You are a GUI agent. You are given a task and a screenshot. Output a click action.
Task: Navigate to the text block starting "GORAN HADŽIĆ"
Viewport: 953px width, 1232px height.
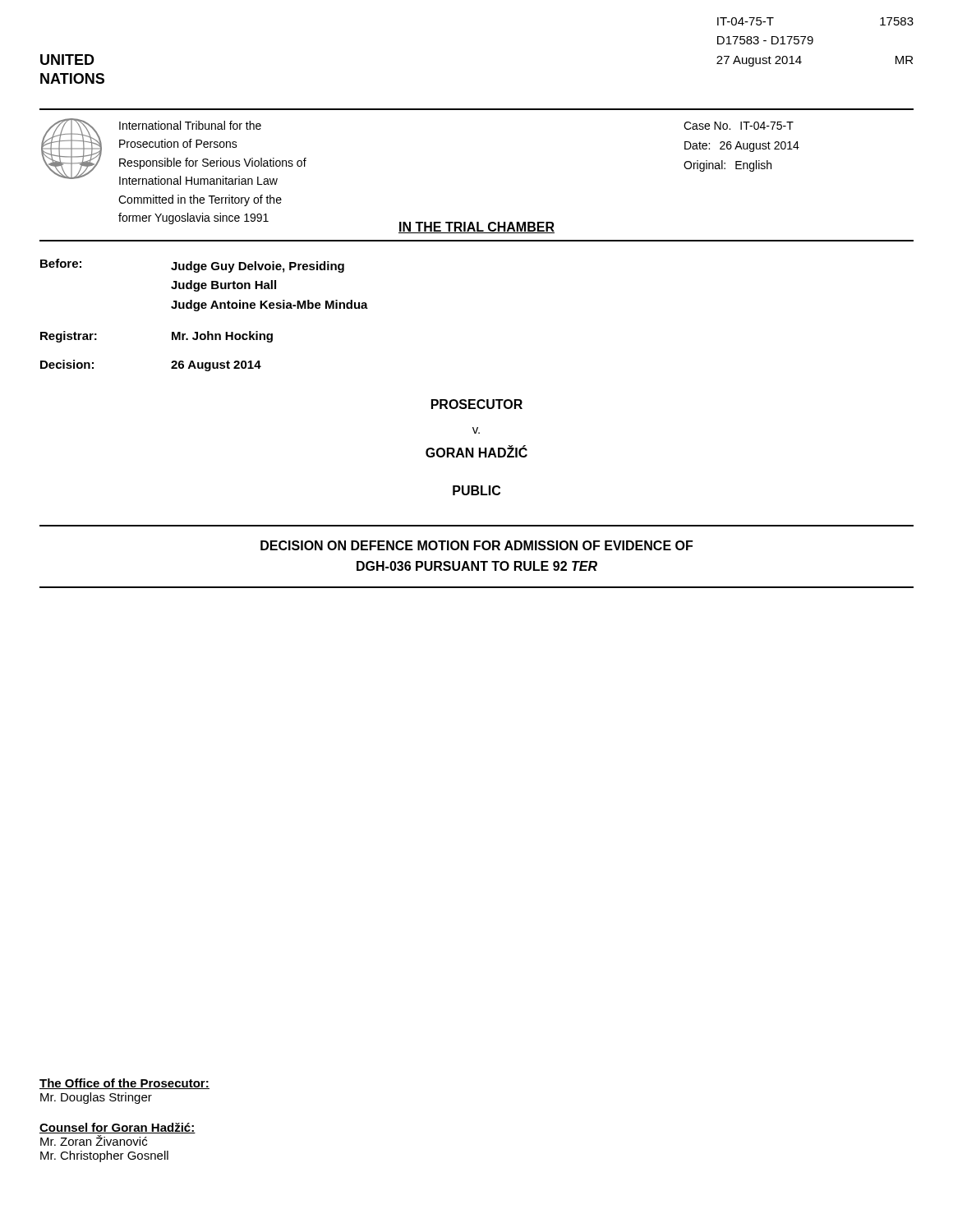pyautogui.click(x=476, y=453)
